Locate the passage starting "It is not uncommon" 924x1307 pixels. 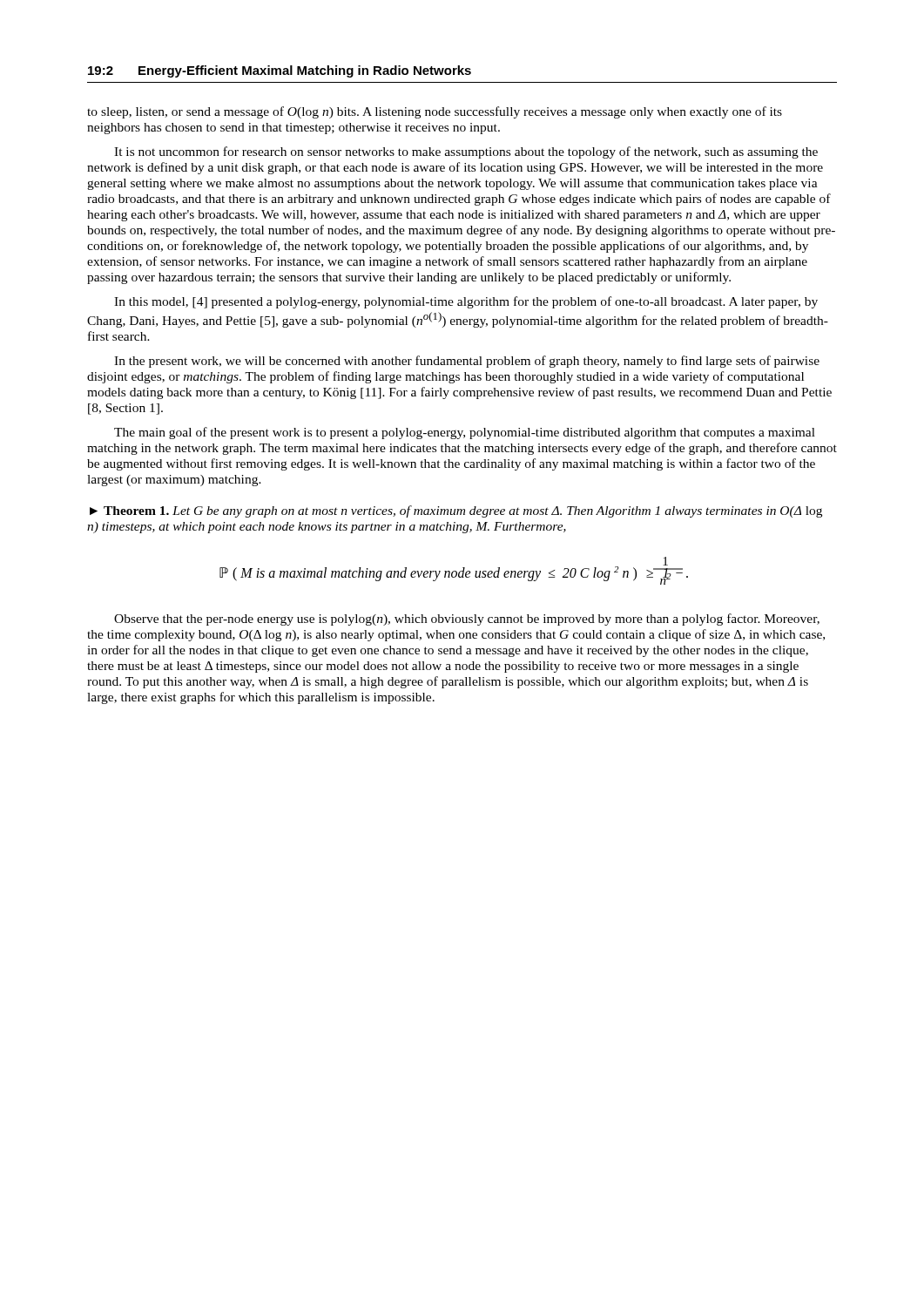[461, 214]
